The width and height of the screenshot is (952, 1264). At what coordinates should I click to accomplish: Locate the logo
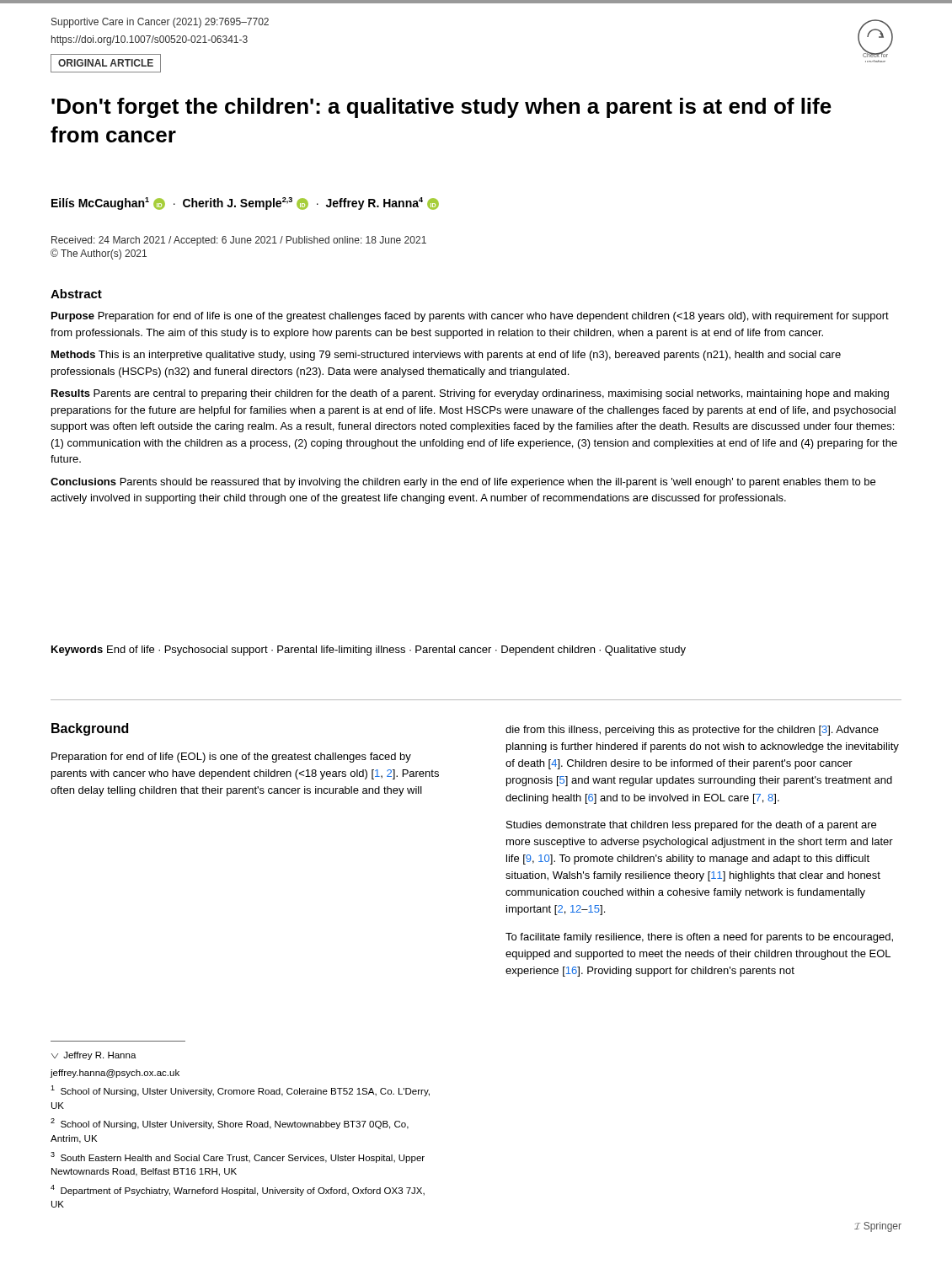tap(875, 42)
